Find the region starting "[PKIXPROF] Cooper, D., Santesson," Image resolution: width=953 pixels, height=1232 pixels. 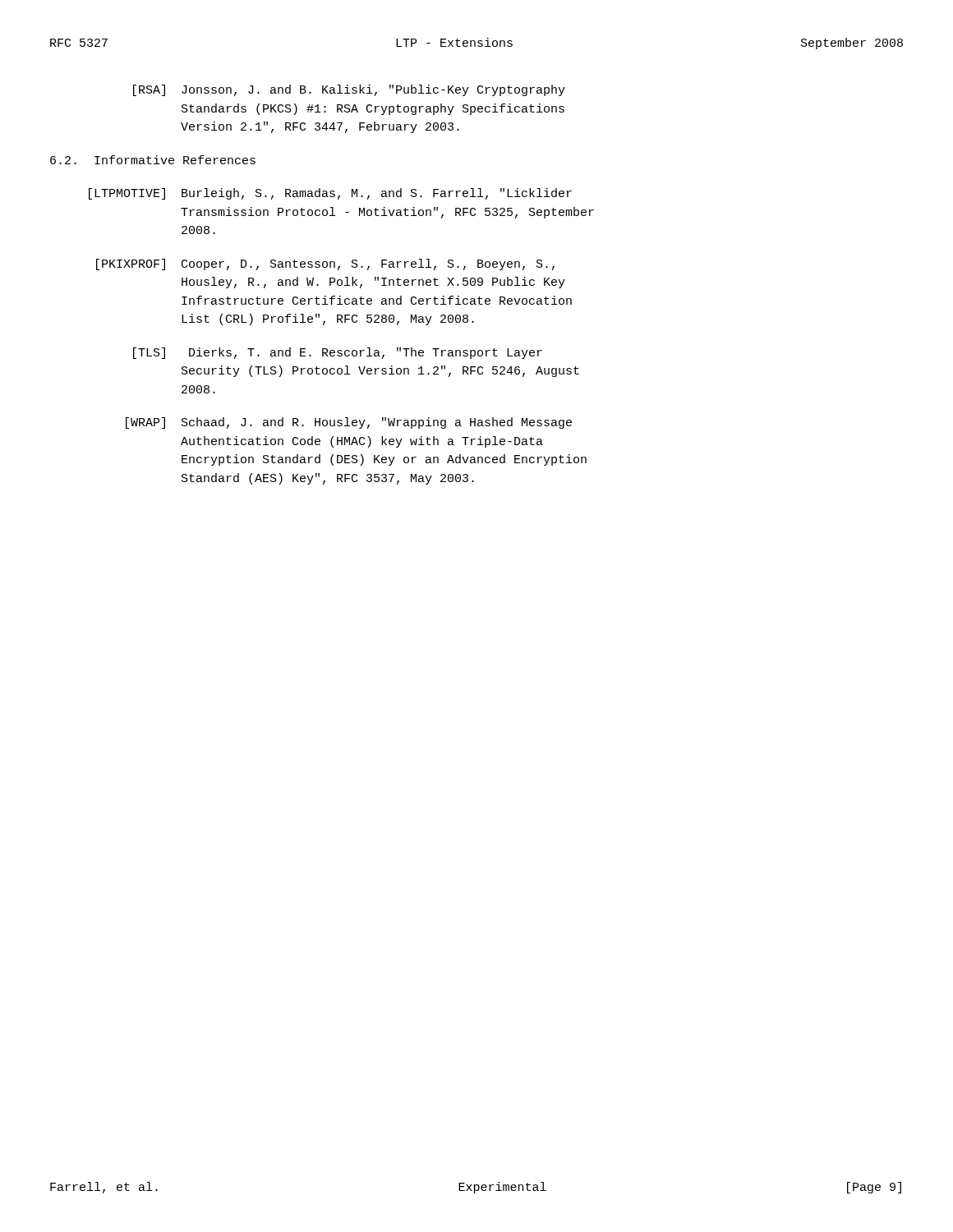(x=476, y=293)
